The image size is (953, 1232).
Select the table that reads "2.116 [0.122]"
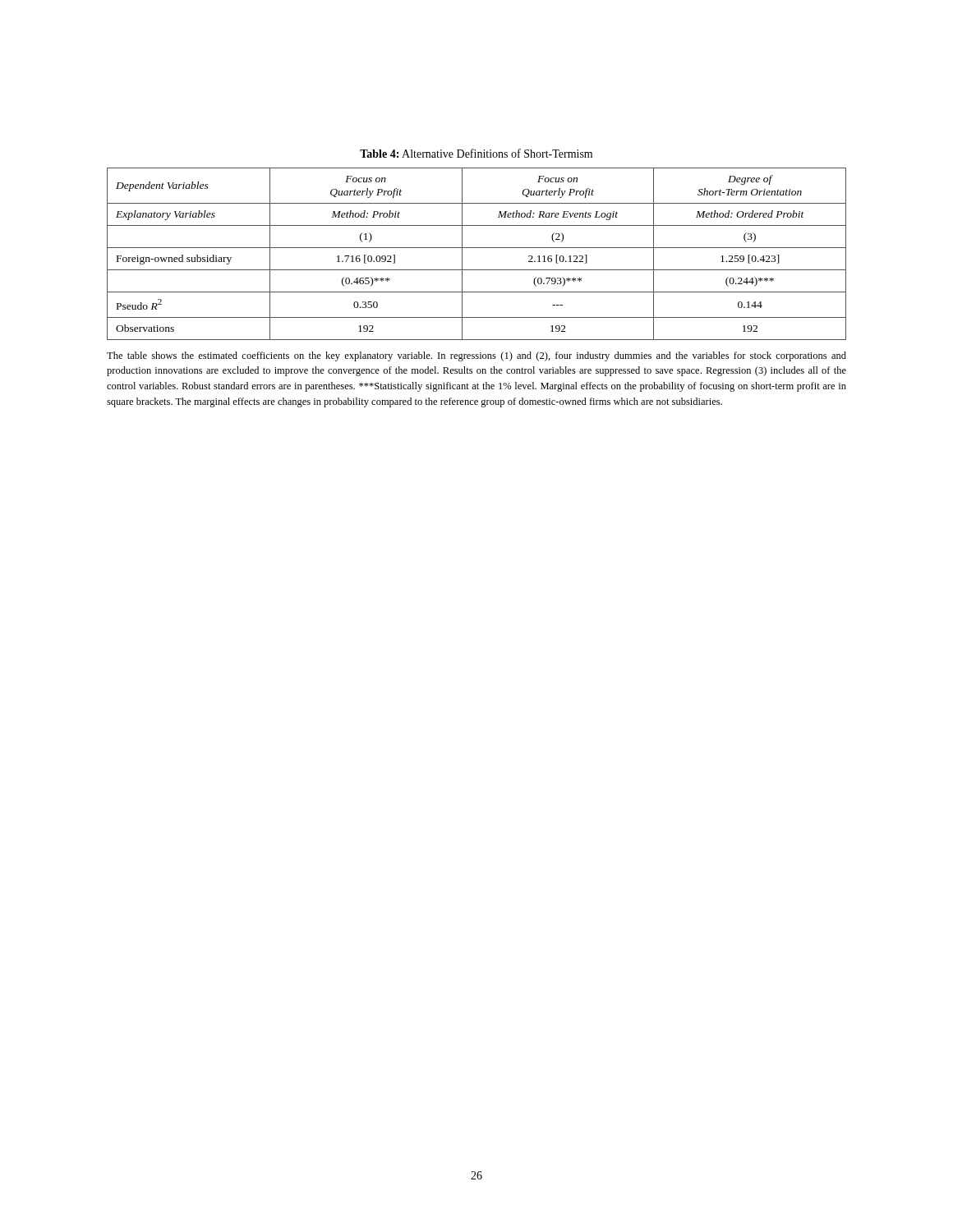[x=476, y=254]
